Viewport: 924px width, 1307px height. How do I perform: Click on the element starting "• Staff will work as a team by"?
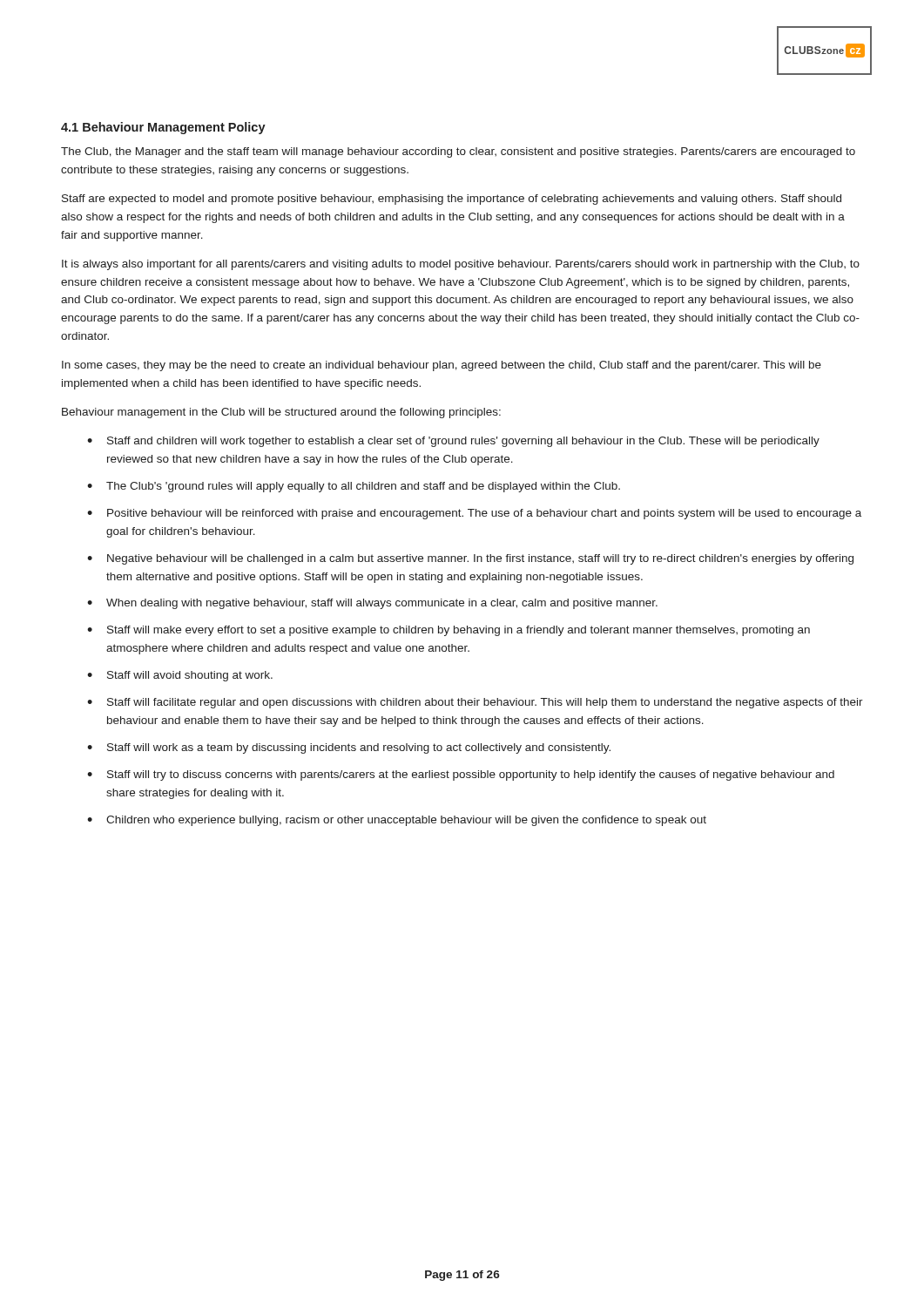[x=475, y=748]
